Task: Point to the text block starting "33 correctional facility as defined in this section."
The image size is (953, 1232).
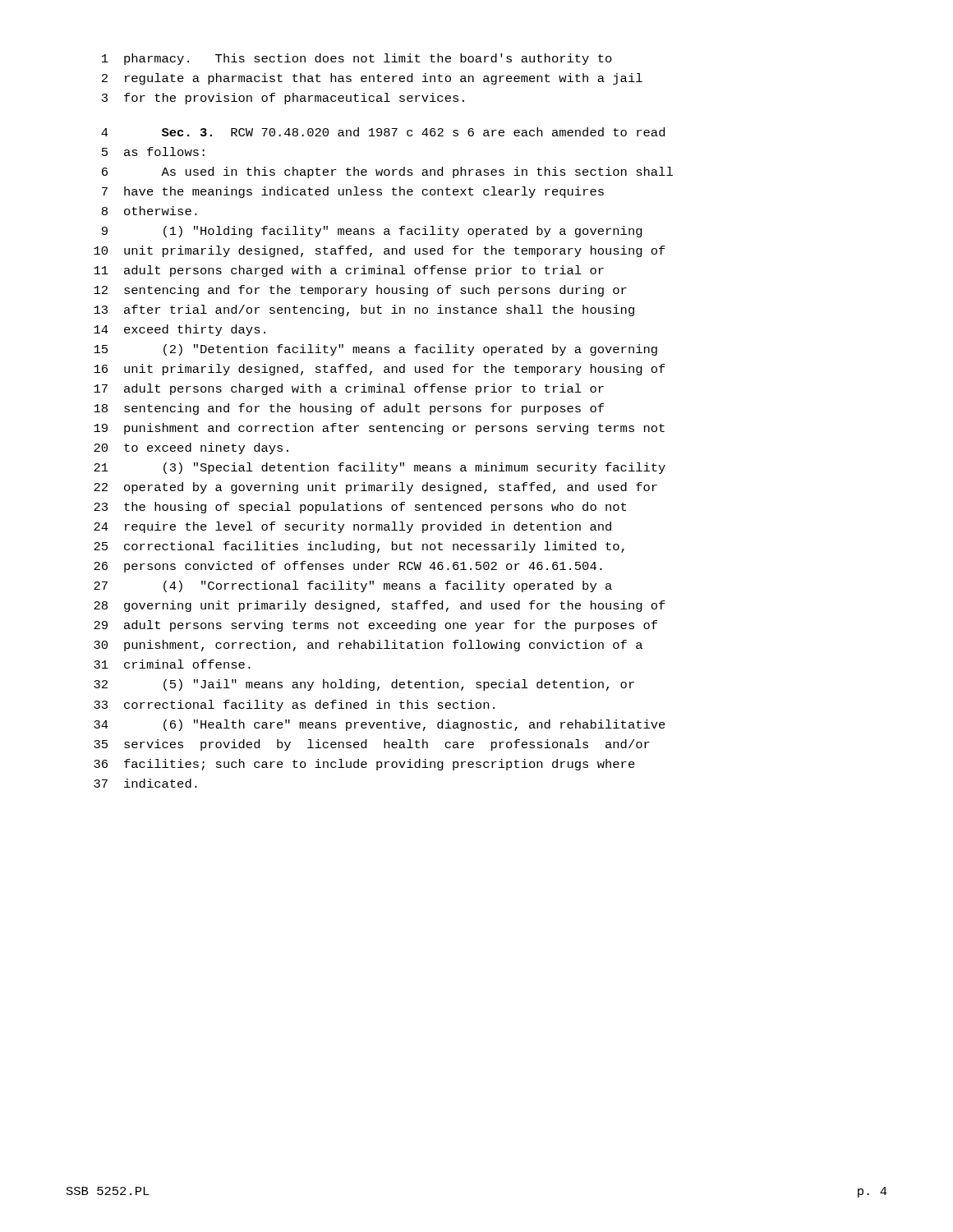Action: (x=476, y=705)
